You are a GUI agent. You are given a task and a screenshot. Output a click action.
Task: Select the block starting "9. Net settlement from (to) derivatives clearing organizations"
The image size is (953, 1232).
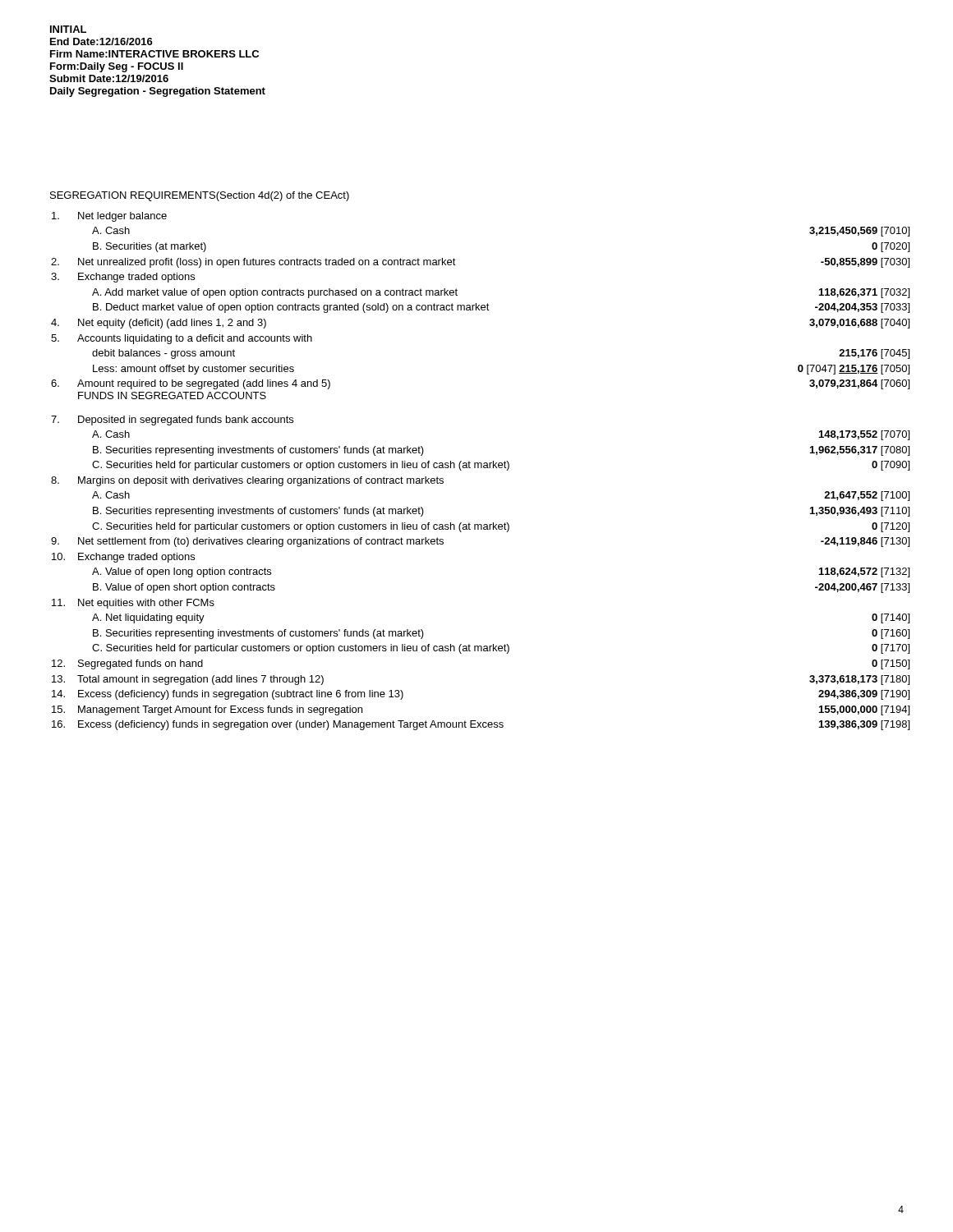pos(257,542)
